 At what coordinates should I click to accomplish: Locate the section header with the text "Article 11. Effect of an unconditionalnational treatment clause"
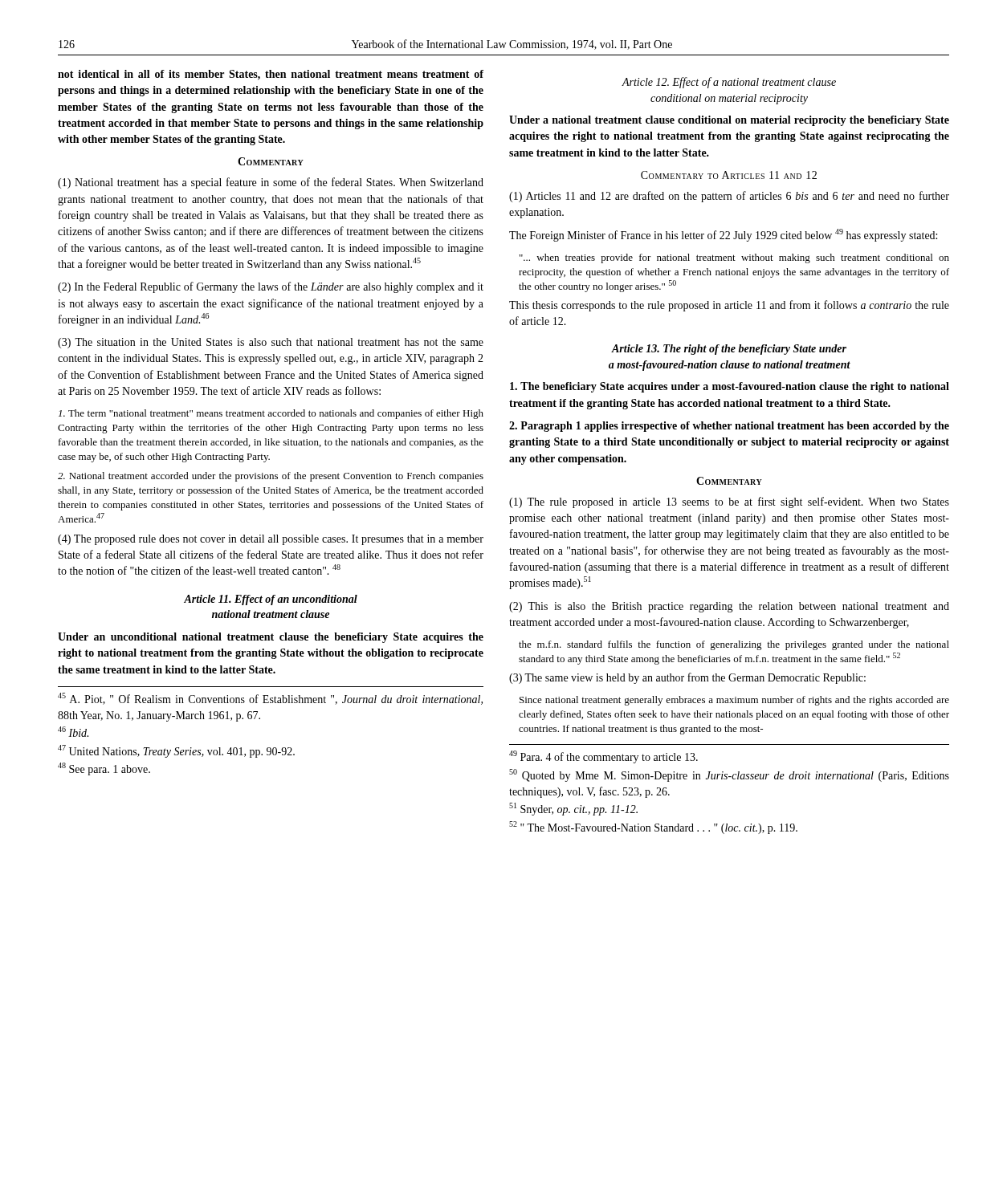271,607
